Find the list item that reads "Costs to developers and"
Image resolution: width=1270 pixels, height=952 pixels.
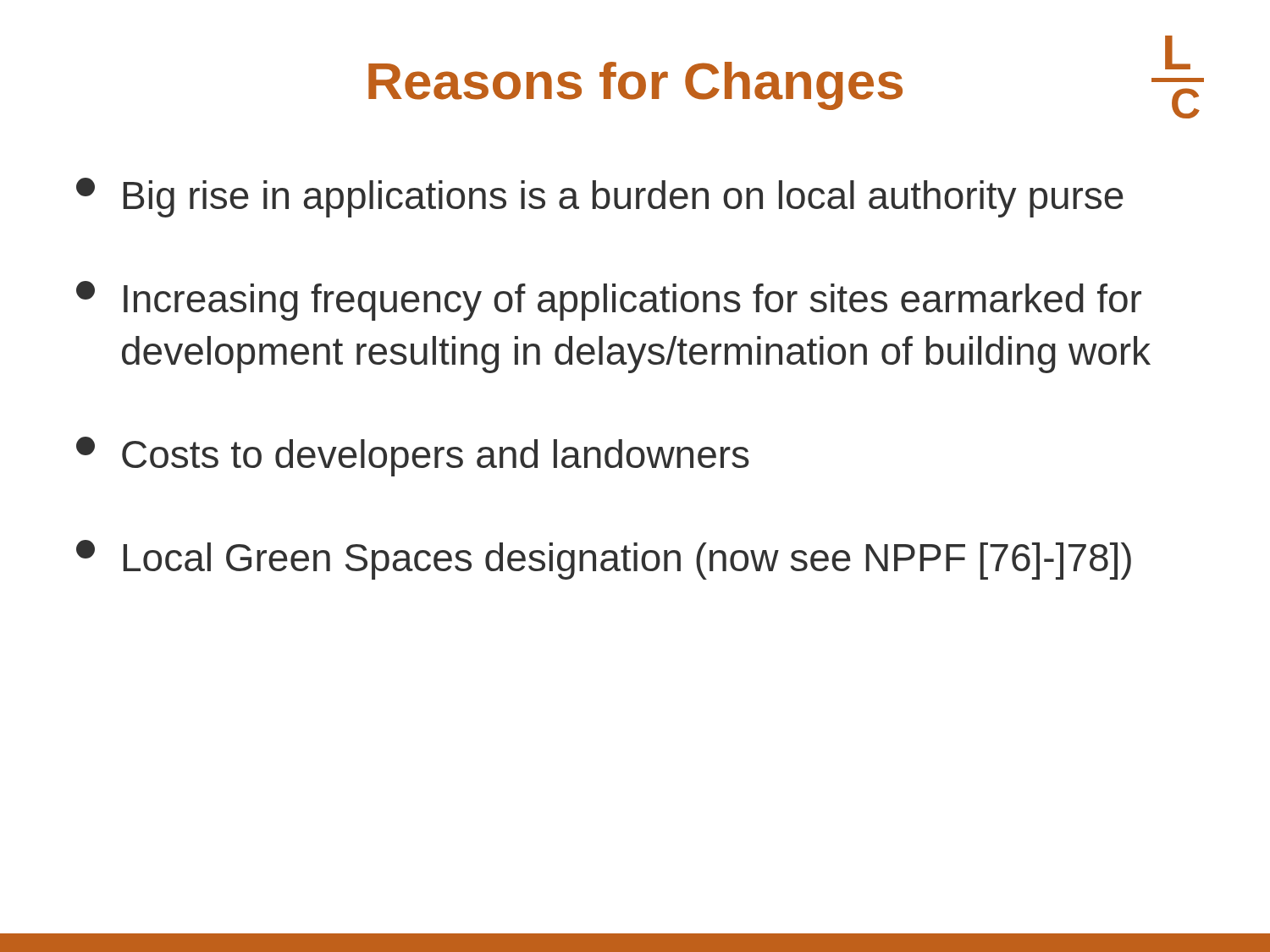tap(413, 455)
